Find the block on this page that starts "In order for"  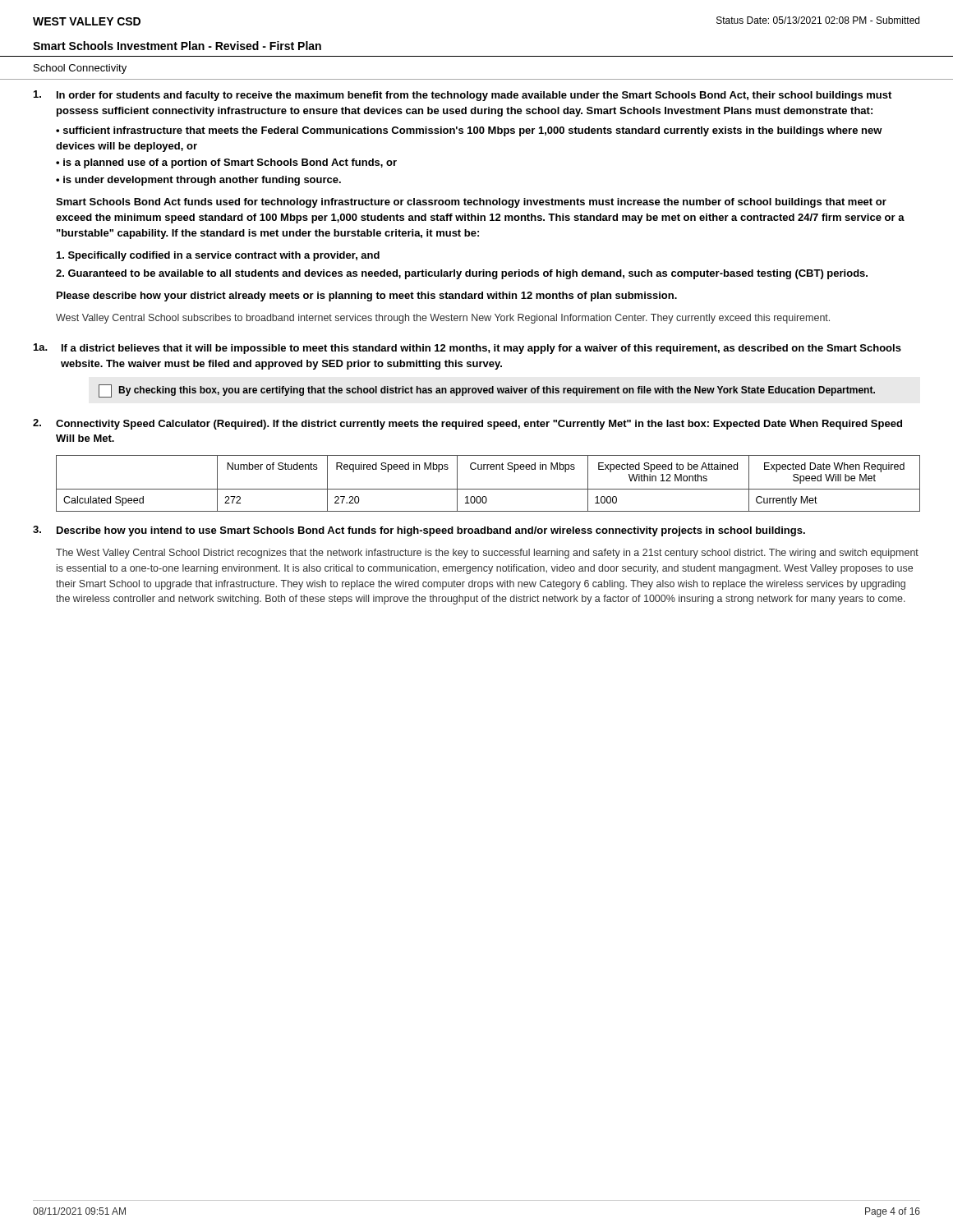476,211
